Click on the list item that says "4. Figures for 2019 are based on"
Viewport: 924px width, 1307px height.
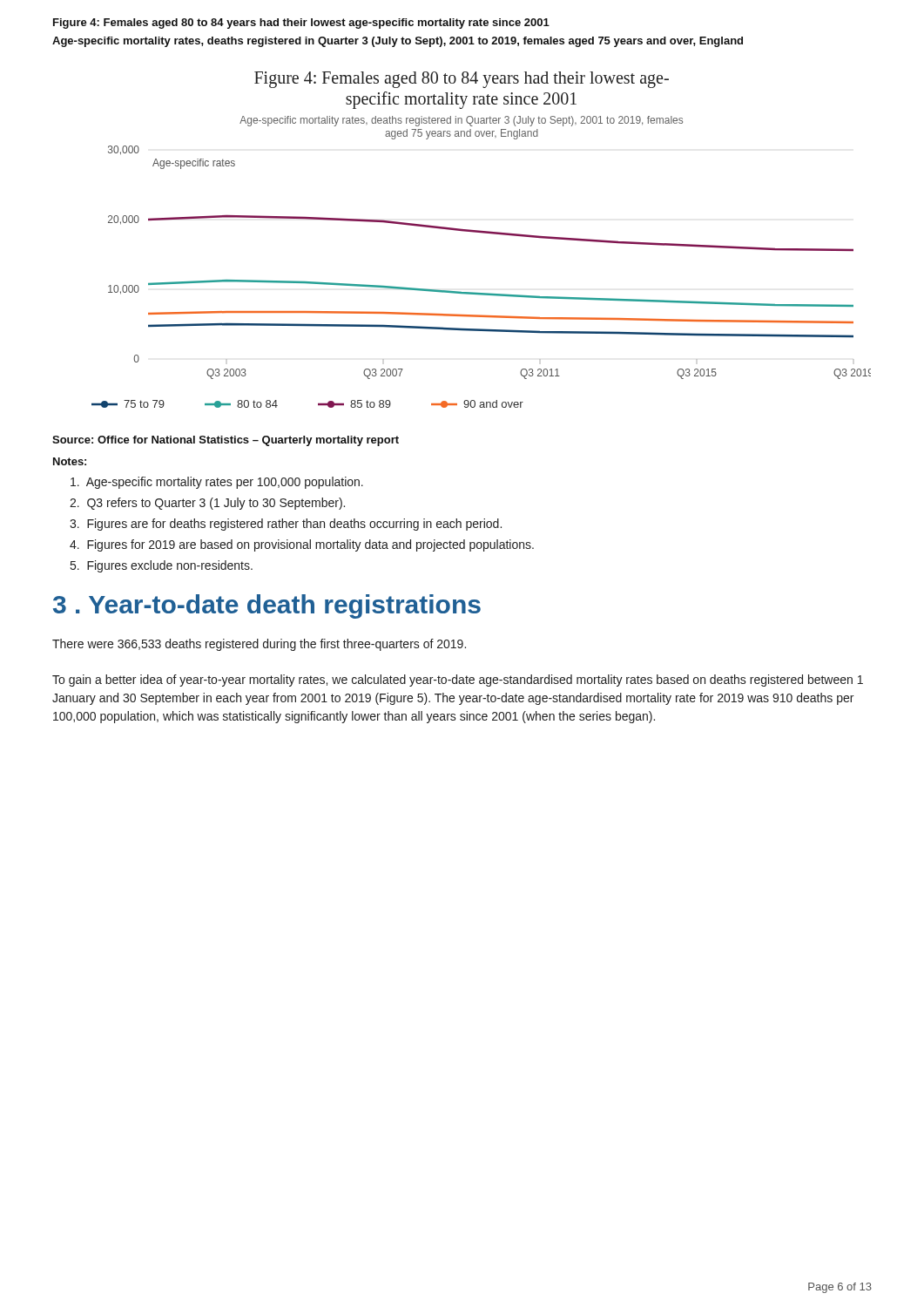click(302, 545)
